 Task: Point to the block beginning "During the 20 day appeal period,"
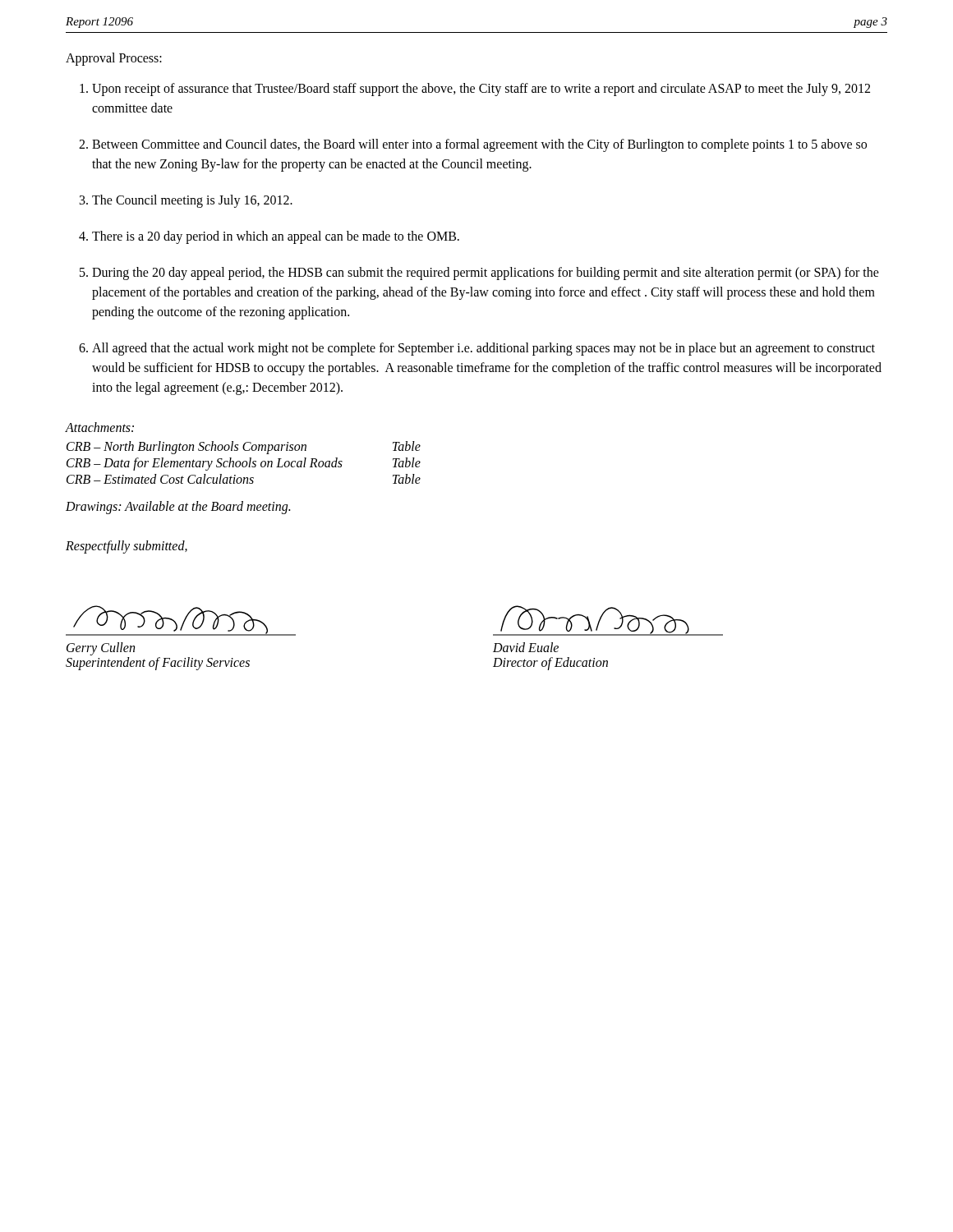click(x=486, y=292)
